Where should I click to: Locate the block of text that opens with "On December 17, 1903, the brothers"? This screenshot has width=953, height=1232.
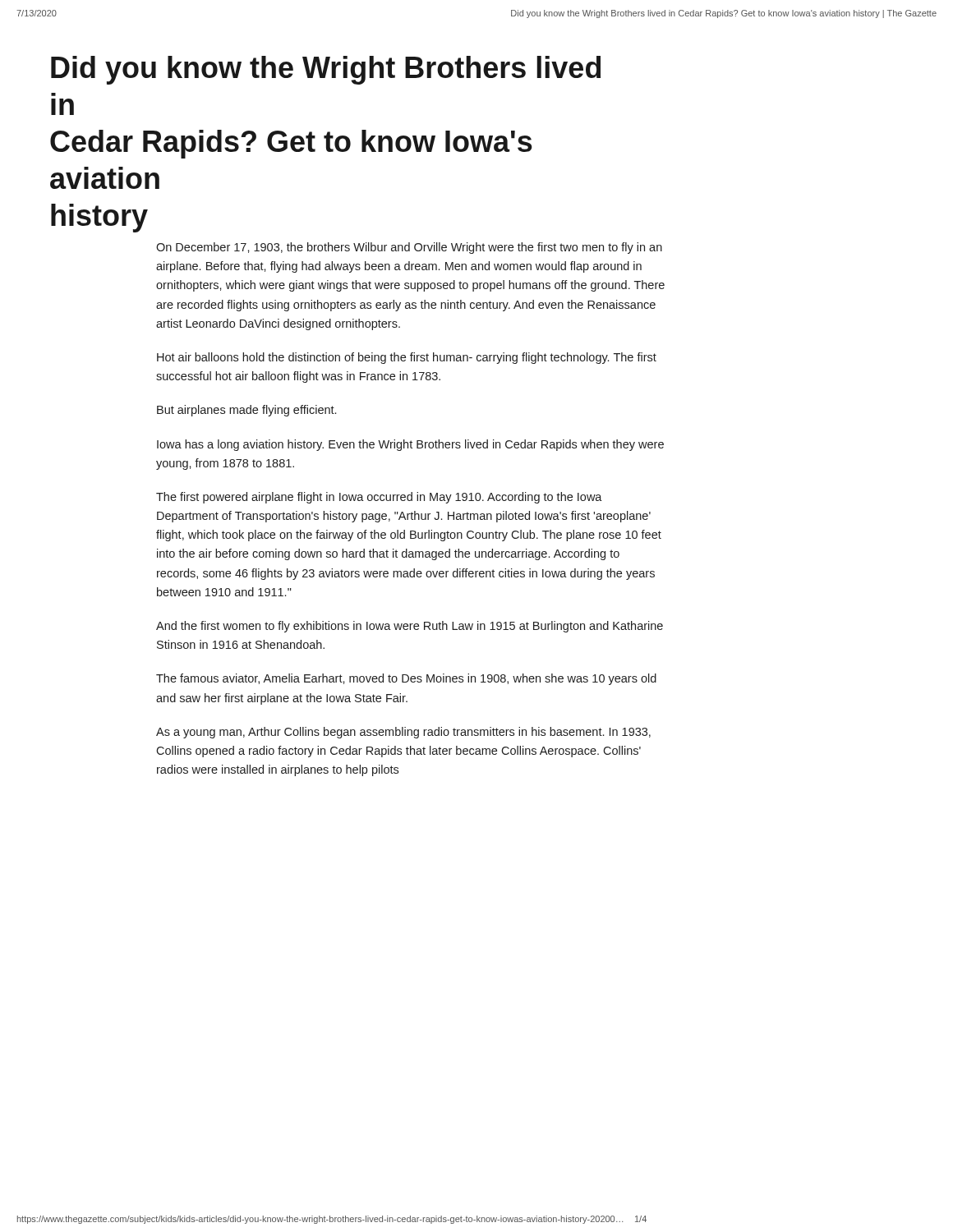pos(411,286)
